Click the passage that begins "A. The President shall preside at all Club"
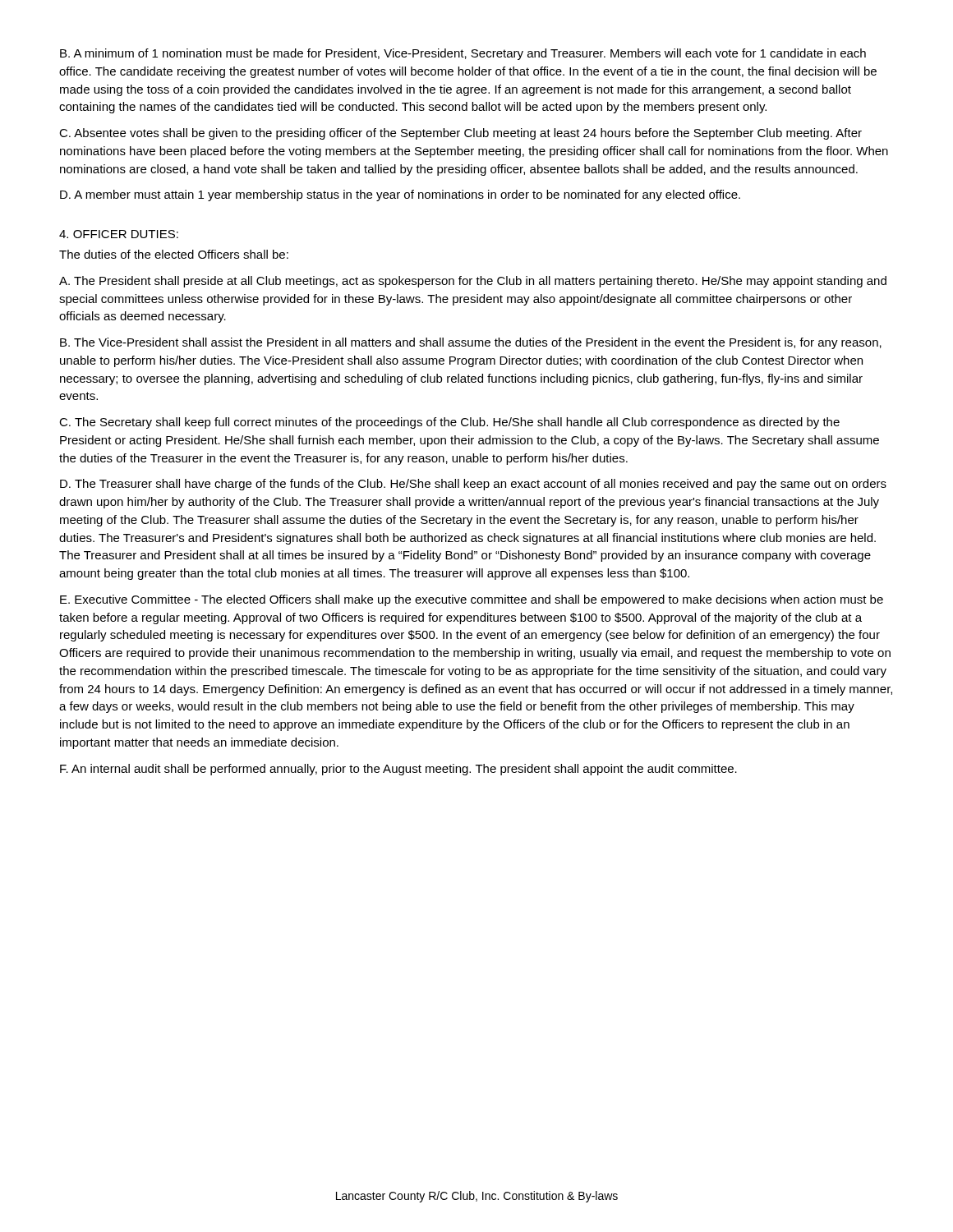The image size is (953, 1232). pyautogui.click(x=473, y=298)
